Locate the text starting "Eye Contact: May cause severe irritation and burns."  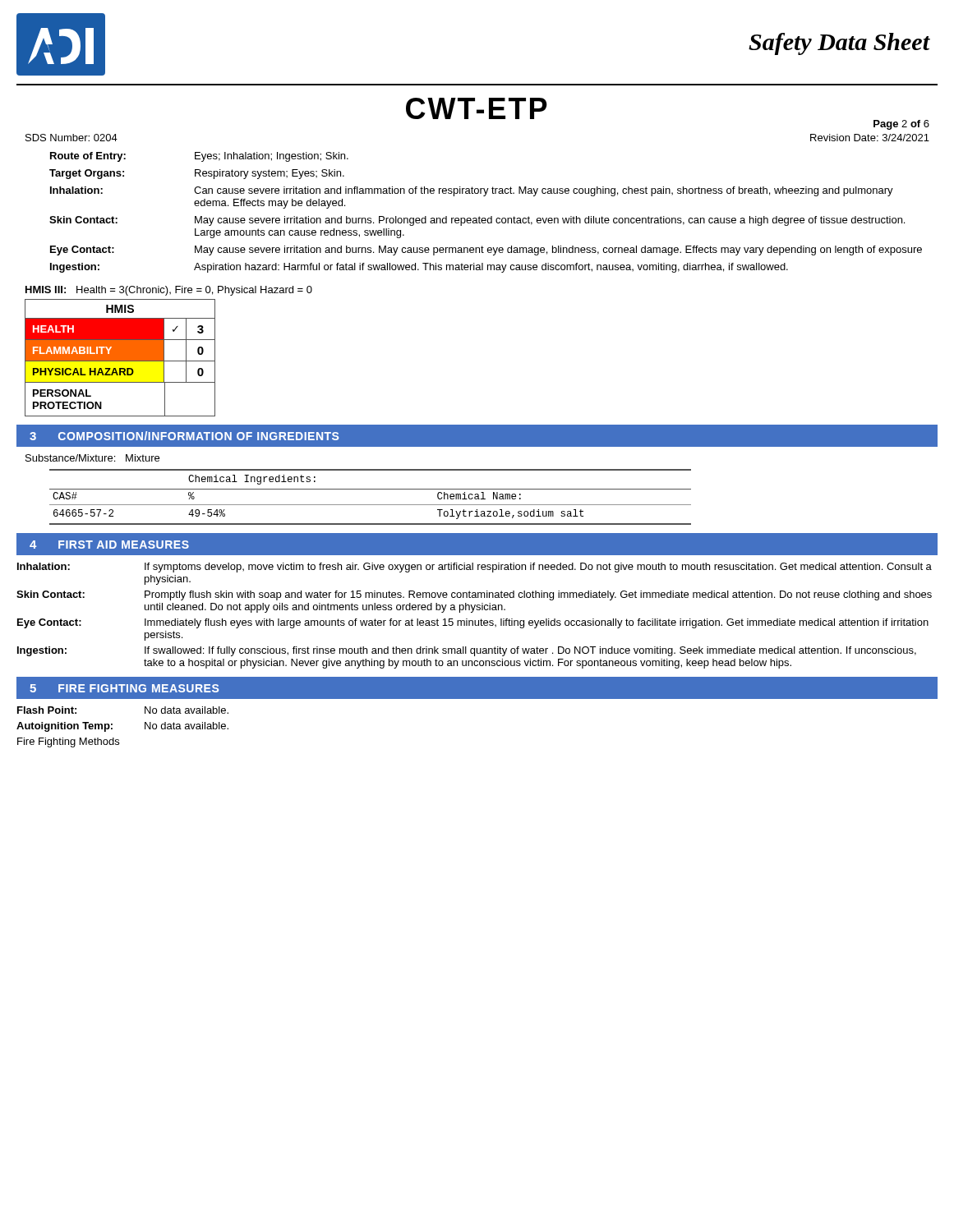[477, 249]
